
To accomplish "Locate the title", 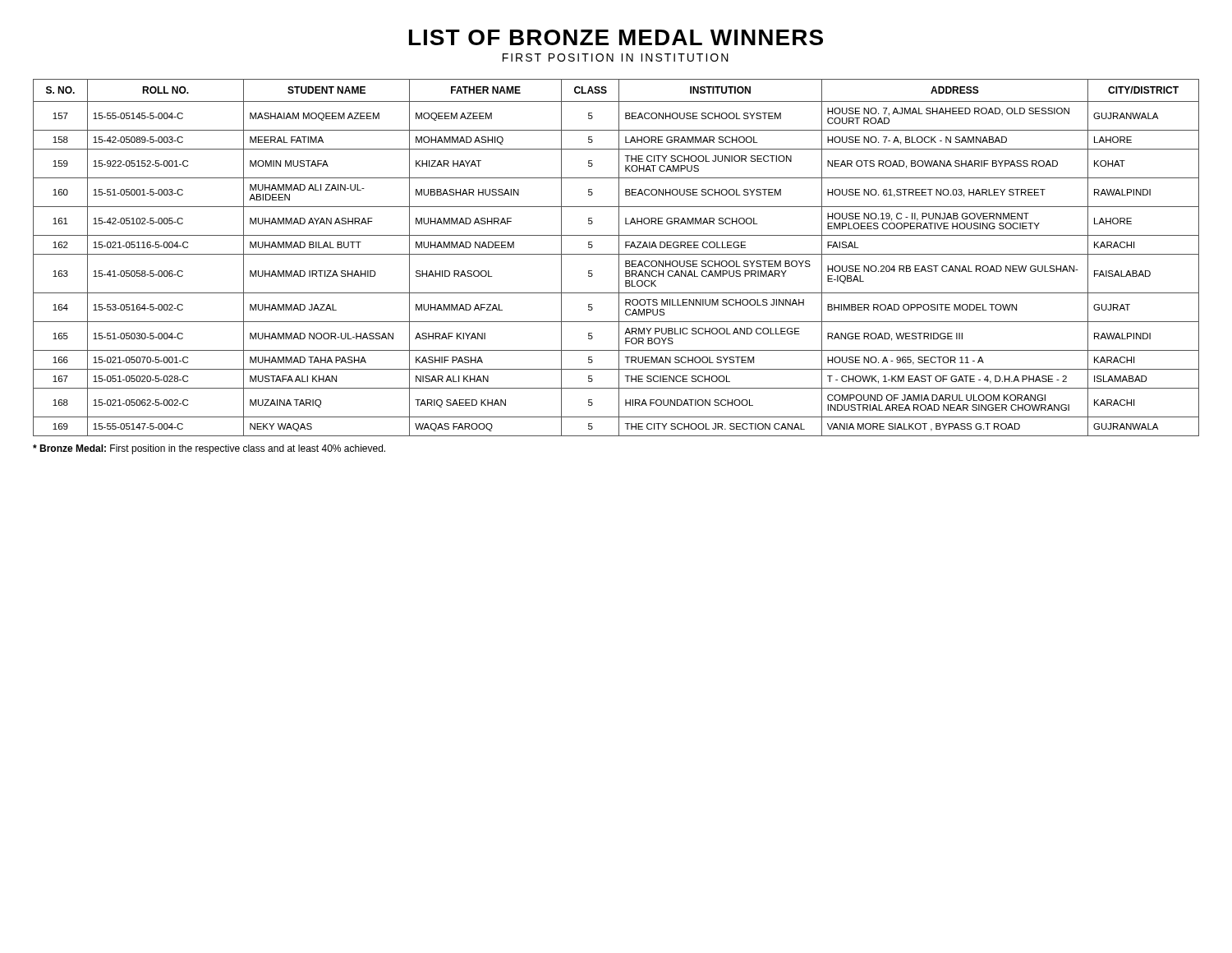I will tap(616, 44).
